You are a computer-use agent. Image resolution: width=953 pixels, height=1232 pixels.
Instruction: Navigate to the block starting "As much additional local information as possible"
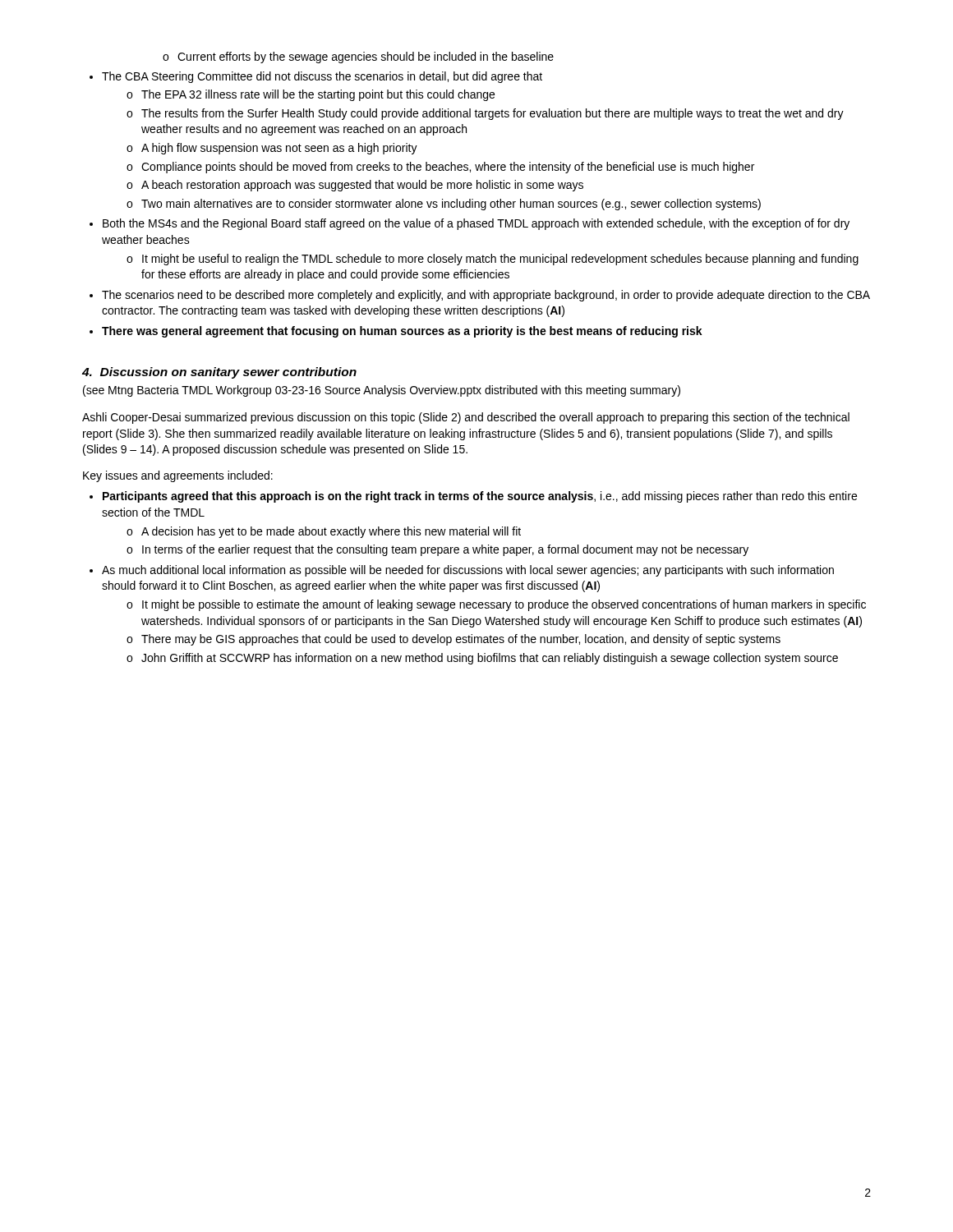[476, 614]
